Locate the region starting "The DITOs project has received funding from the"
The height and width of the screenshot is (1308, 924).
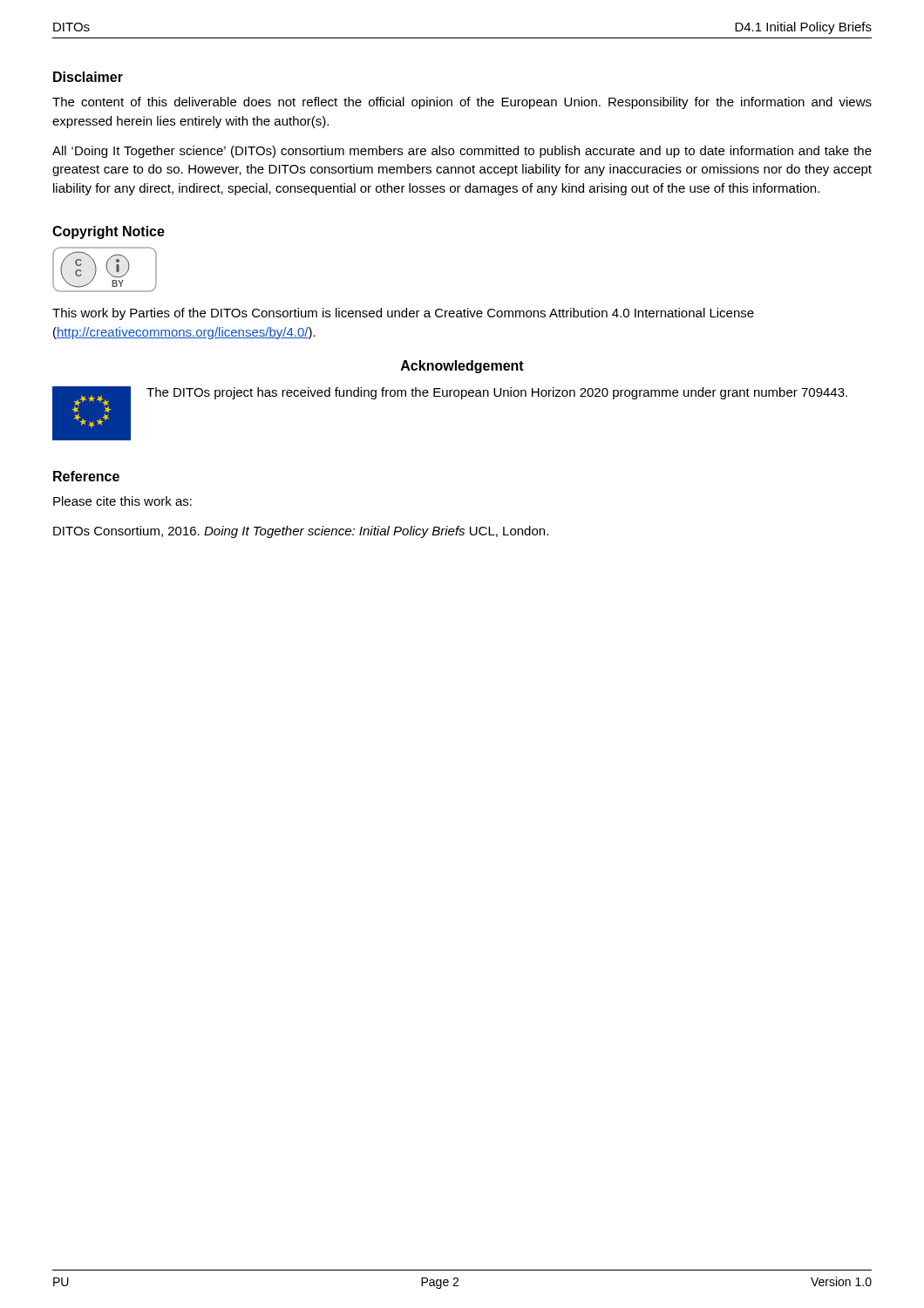tap(497, 392)
